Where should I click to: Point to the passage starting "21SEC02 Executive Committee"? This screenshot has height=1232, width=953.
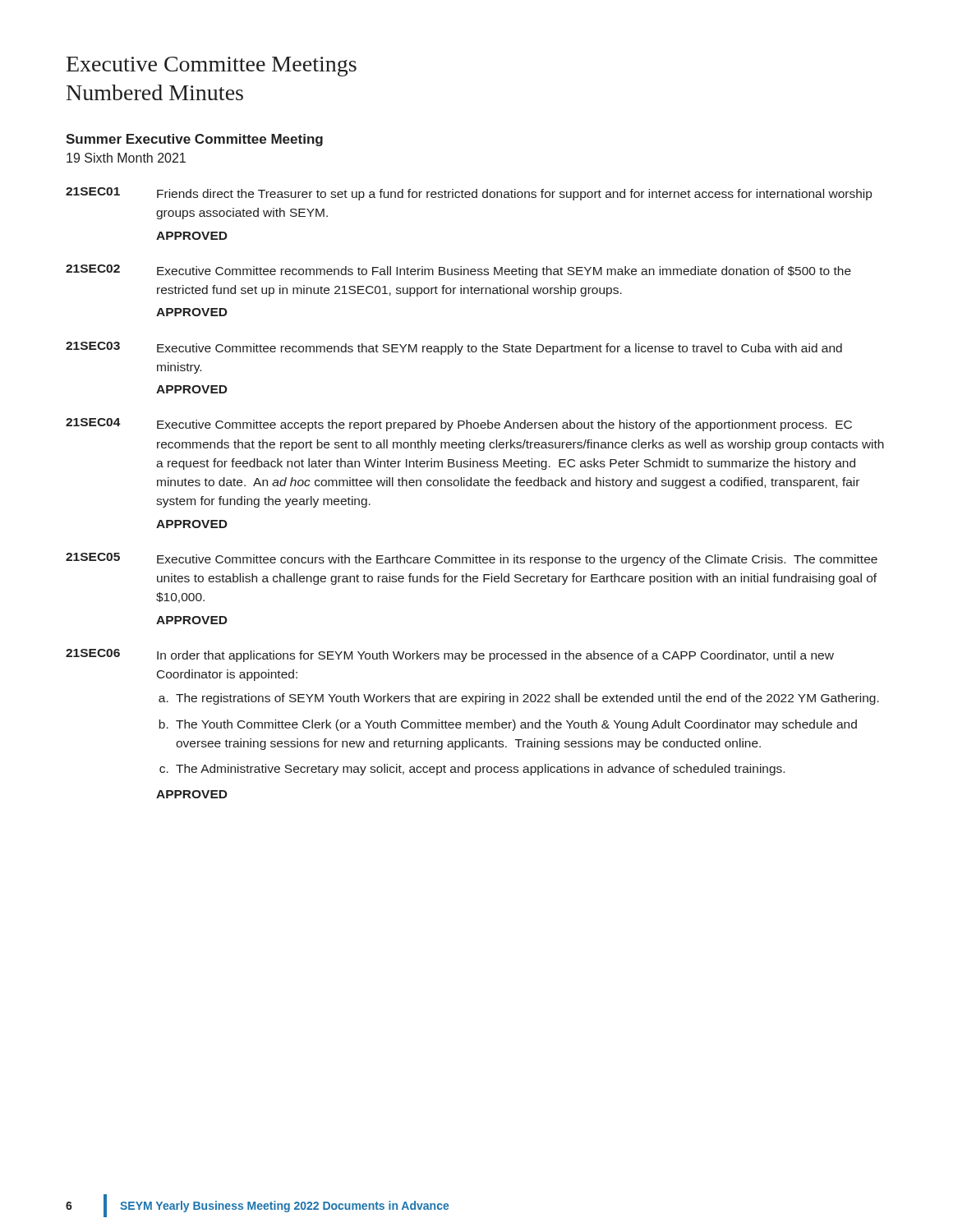[x=476, y=291]
